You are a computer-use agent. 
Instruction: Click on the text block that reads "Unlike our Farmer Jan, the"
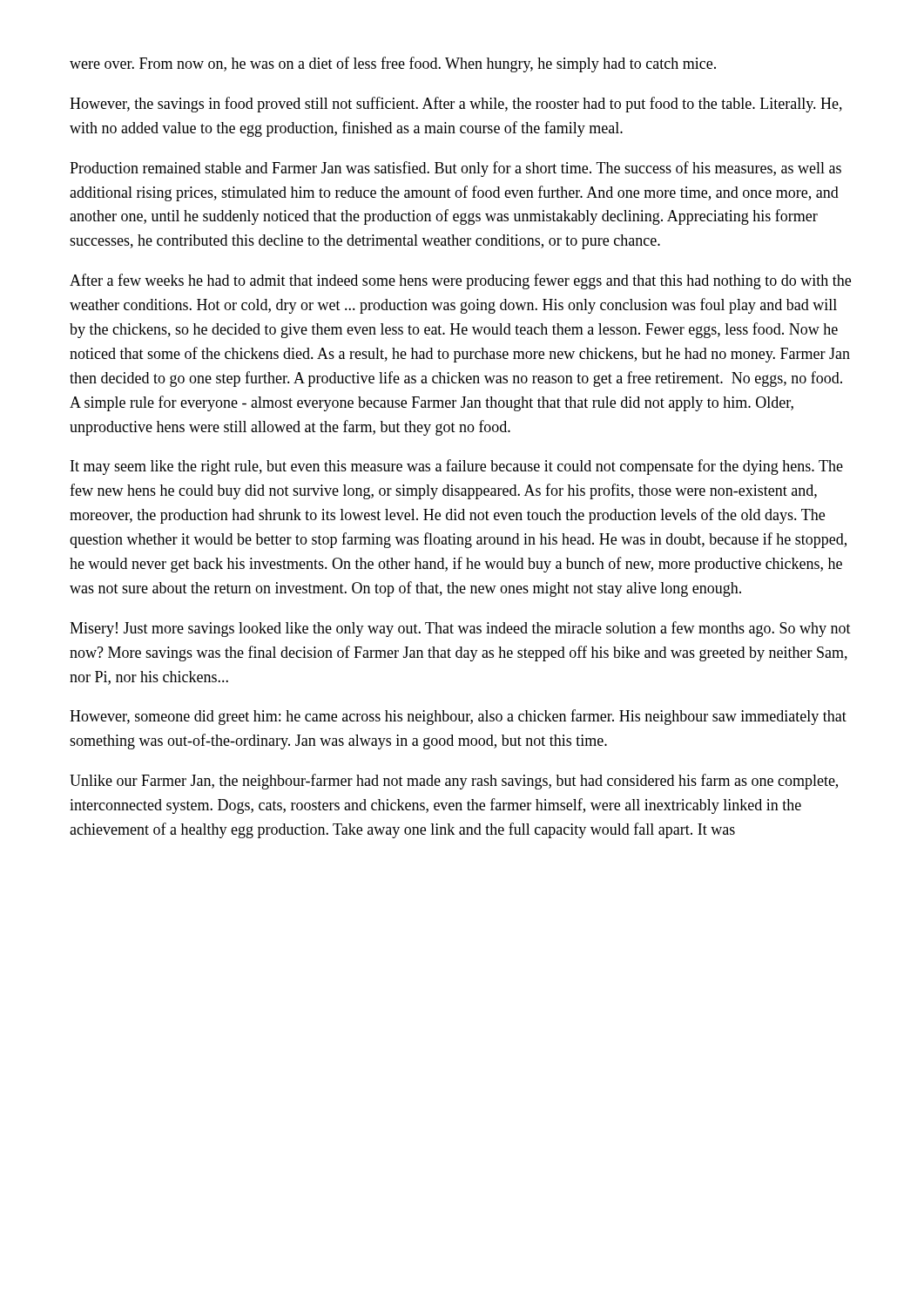tap(454, 805)
